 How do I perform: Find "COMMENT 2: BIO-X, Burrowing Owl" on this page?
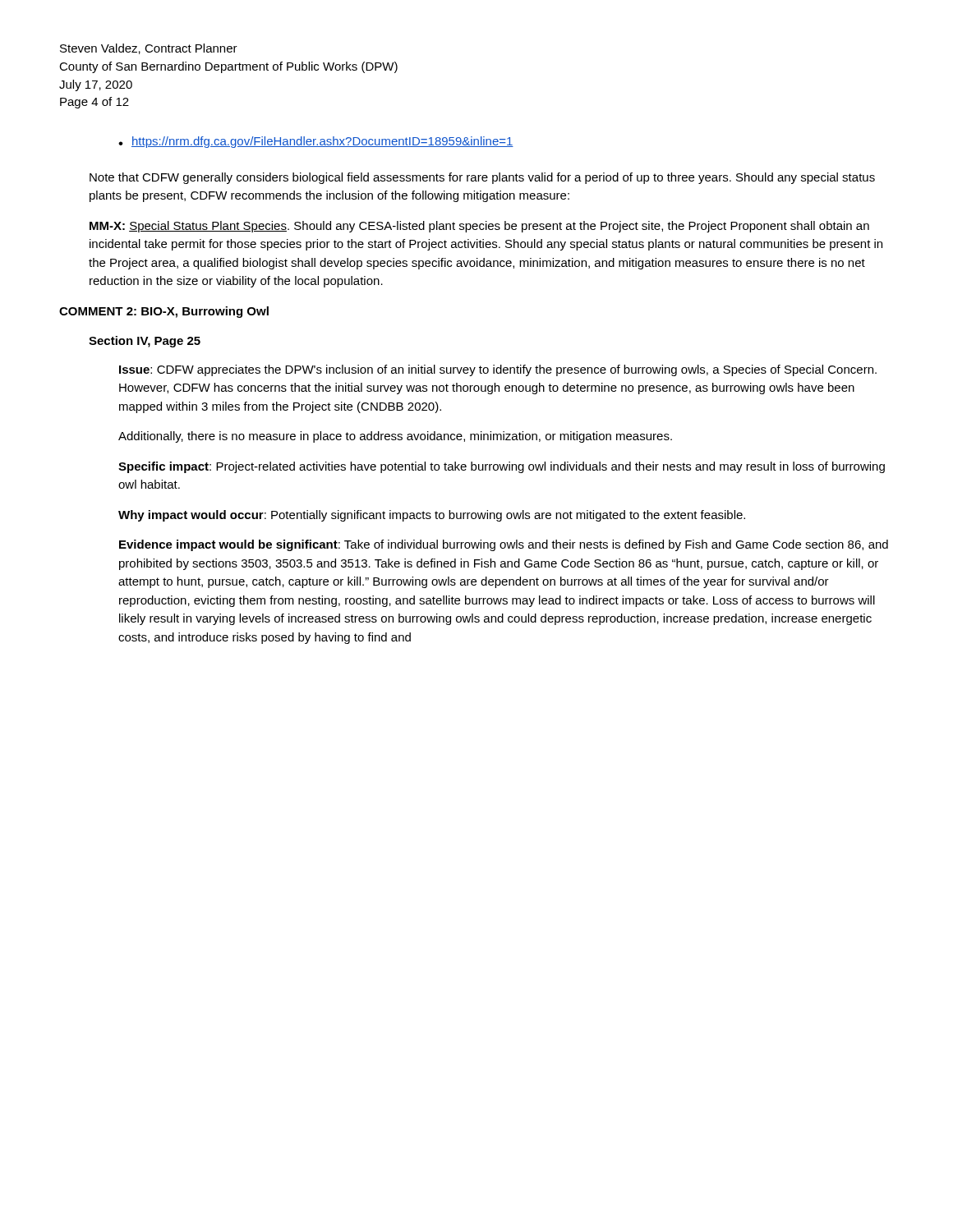point(164,311)
